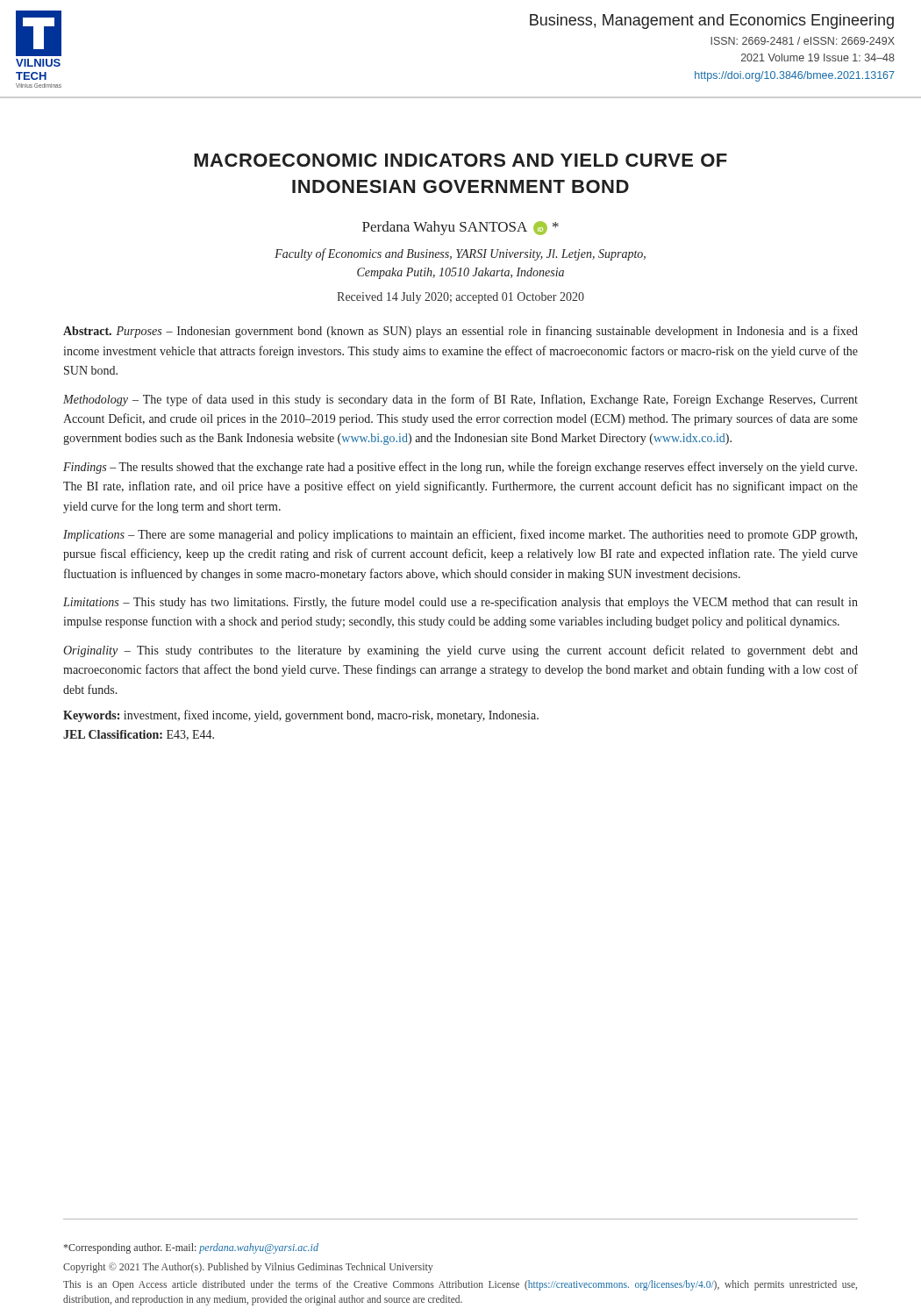The width and height of the screenshot is (921, 1316).
Task: Click where it says "Perdana Wahyu SANTOSA iD *"
Action: coord(460,227)
